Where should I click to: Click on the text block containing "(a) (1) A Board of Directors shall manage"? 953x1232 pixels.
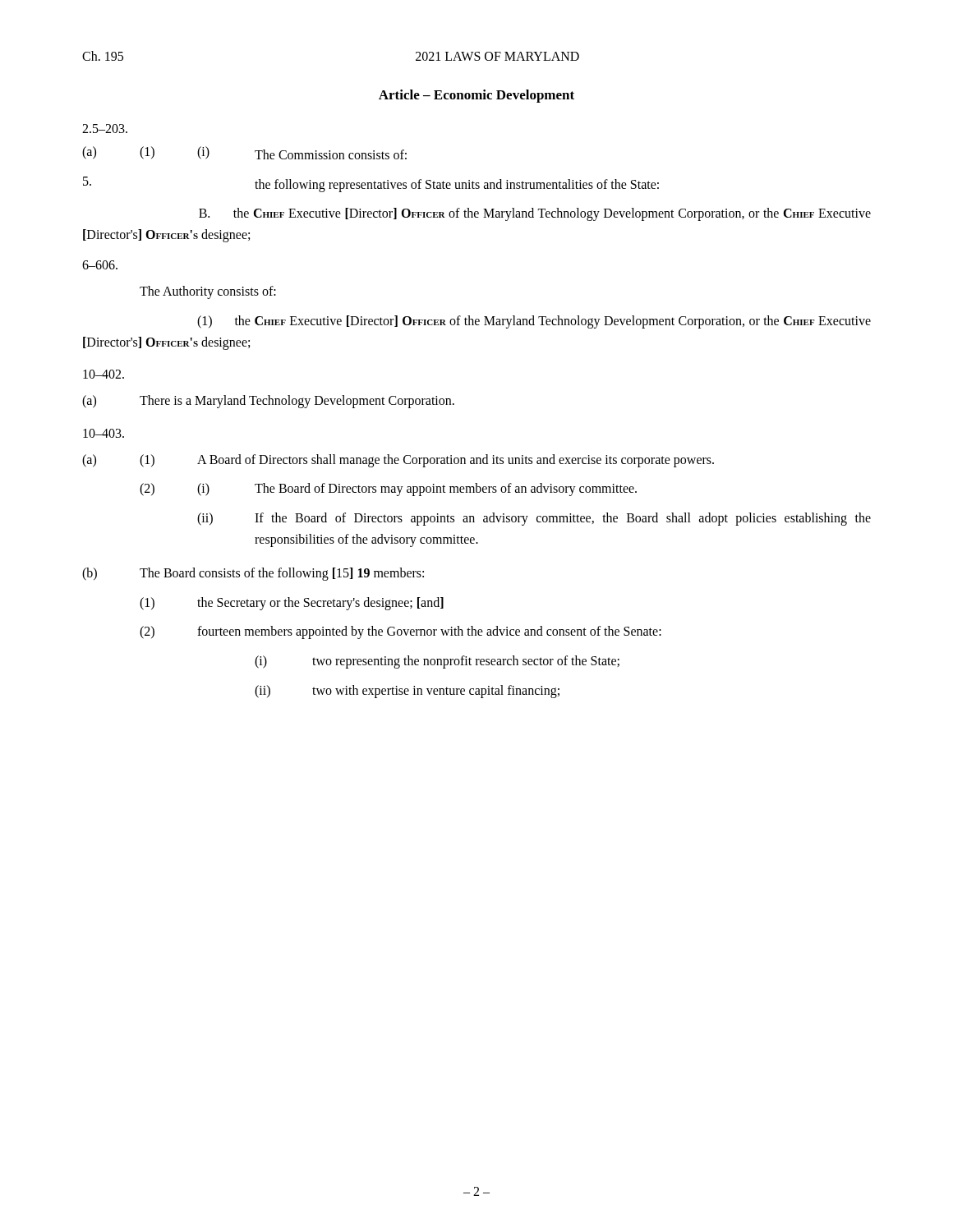[x=476, y=460]
